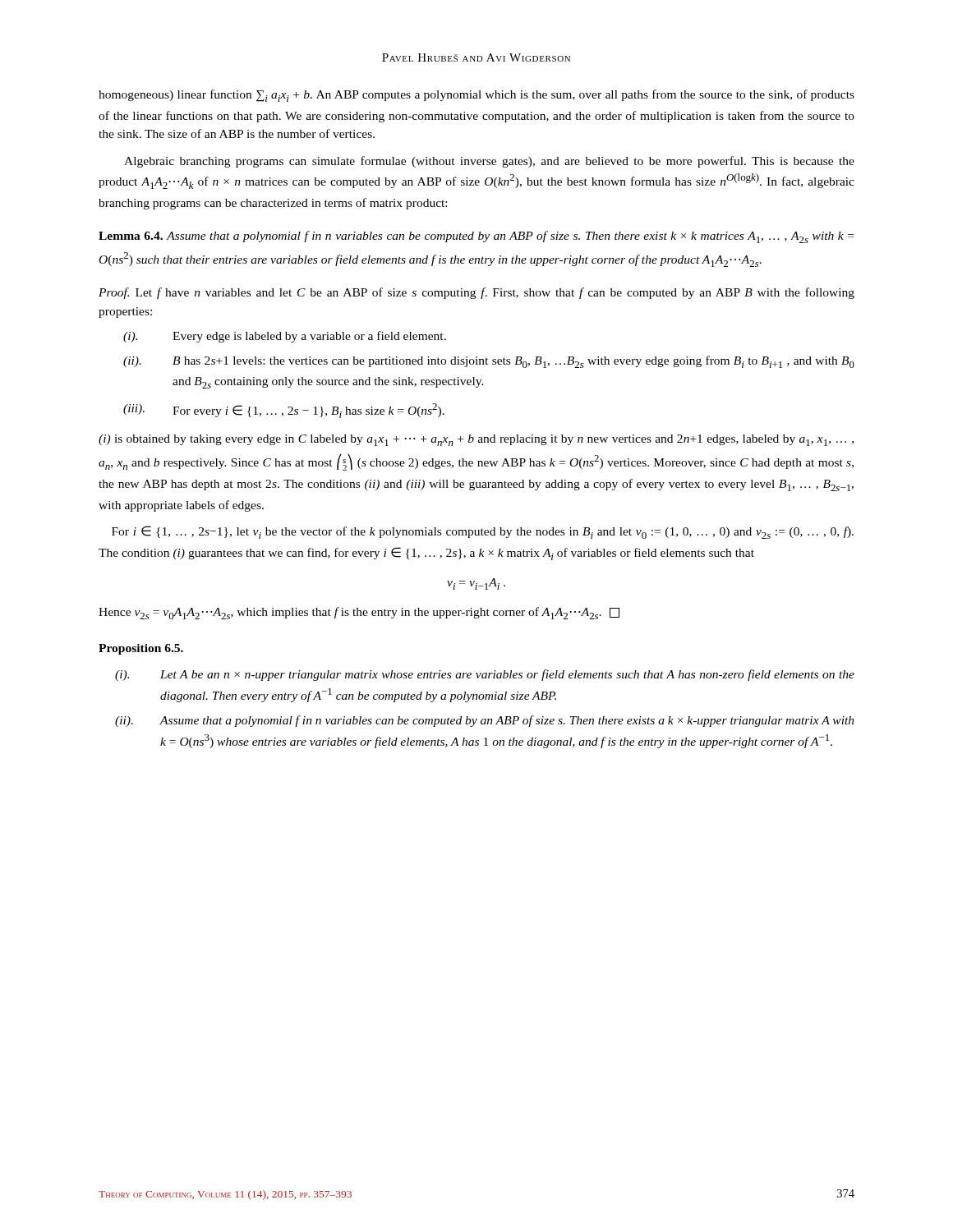
Task: Click on the text block that says "(i) is obtained by taking"
Action: (476, 472)
